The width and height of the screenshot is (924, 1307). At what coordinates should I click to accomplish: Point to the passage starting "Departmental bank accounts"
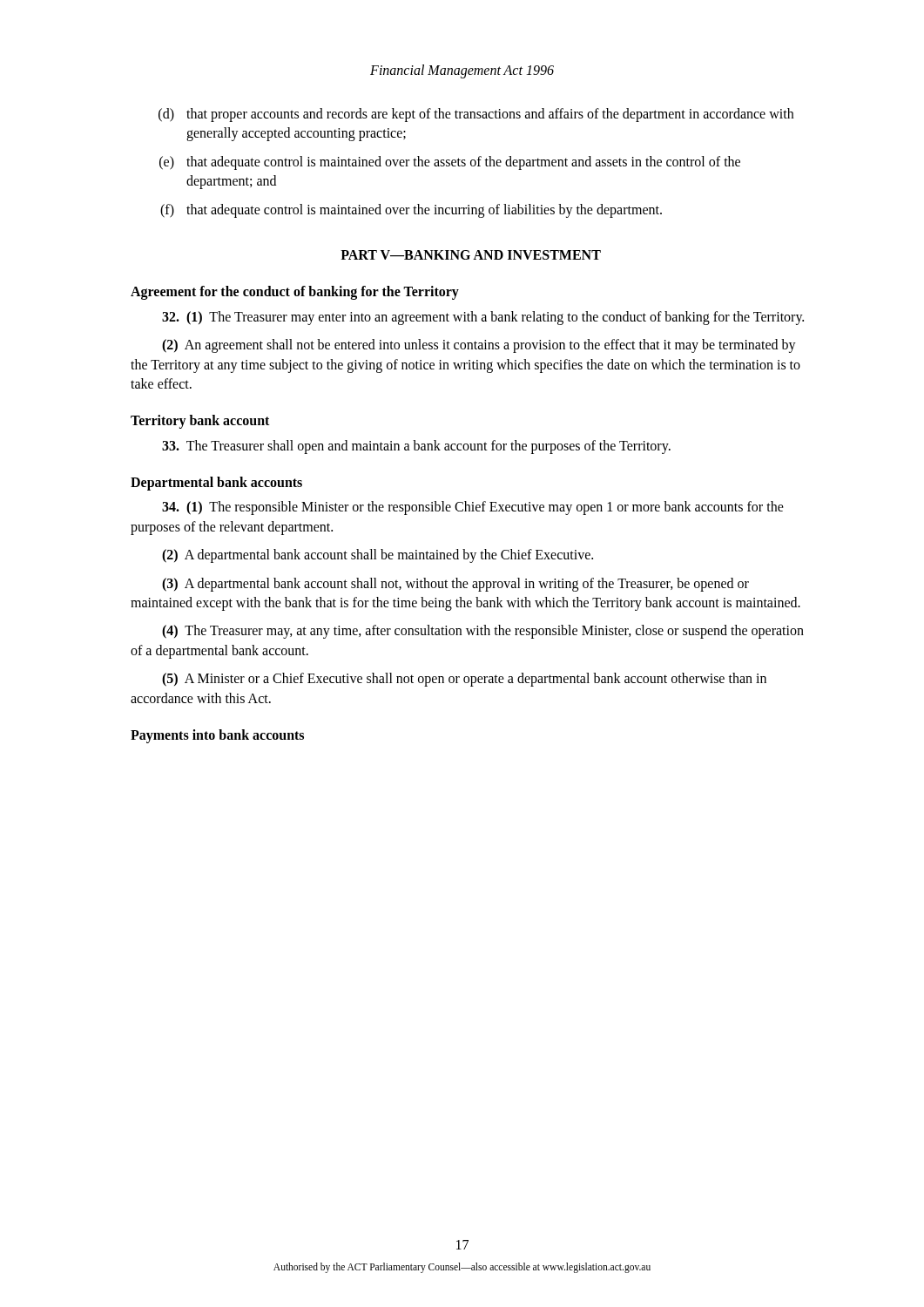click(x=217, y=482)
